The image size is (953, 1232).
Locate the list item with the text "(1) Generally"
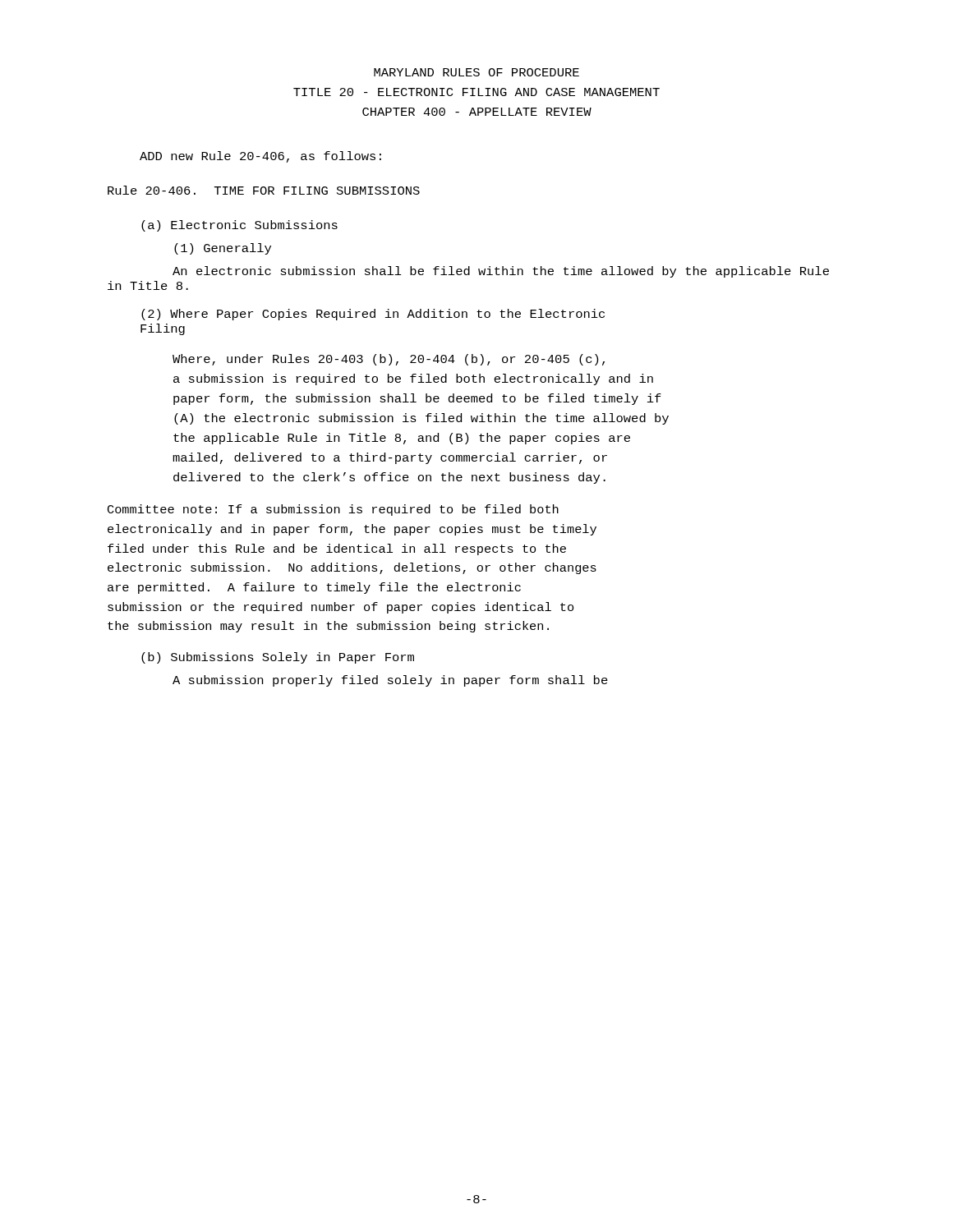pyautogui.click(x=222, y=249)
